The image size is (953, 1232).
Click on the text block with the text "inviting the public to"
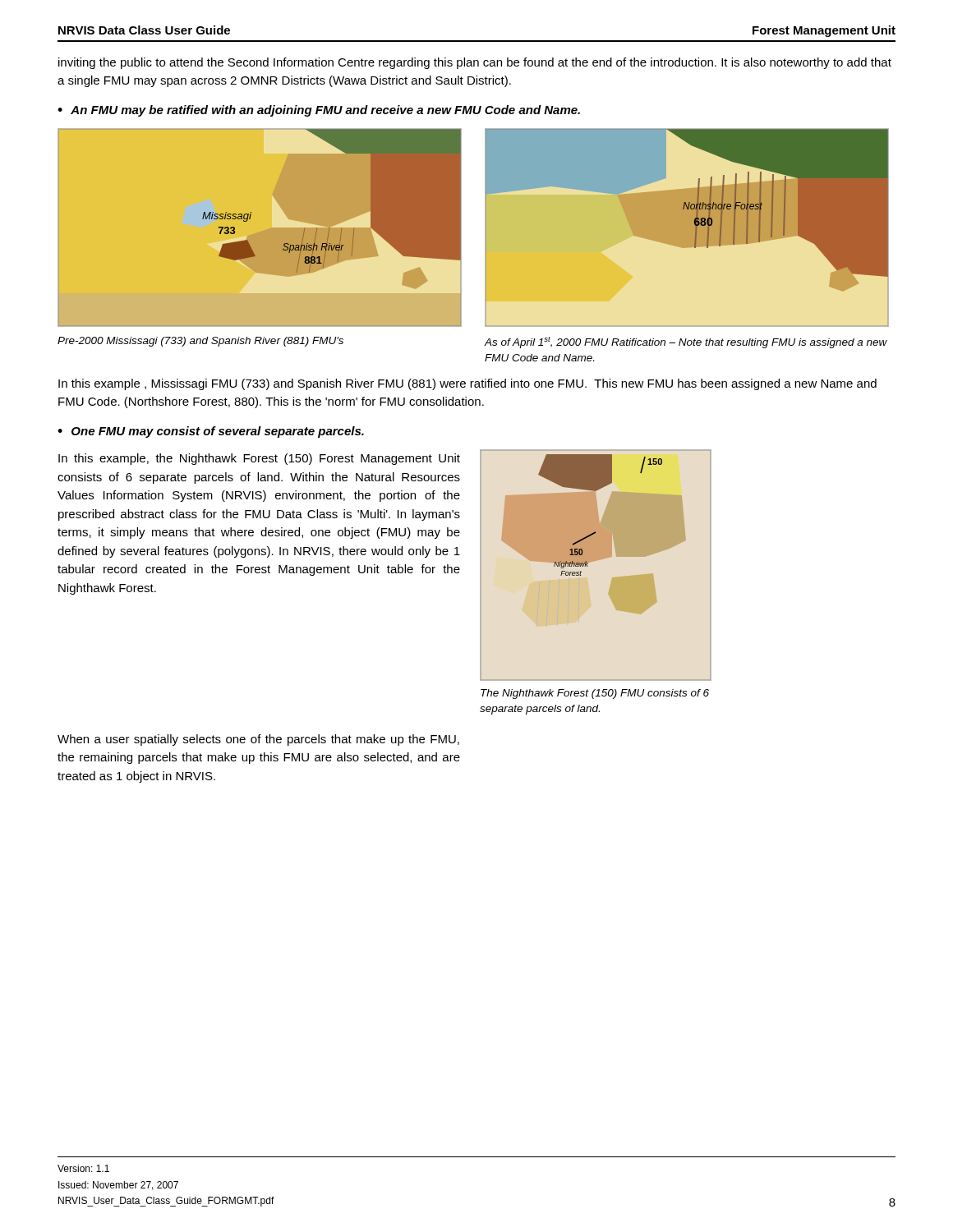(474, 71)
